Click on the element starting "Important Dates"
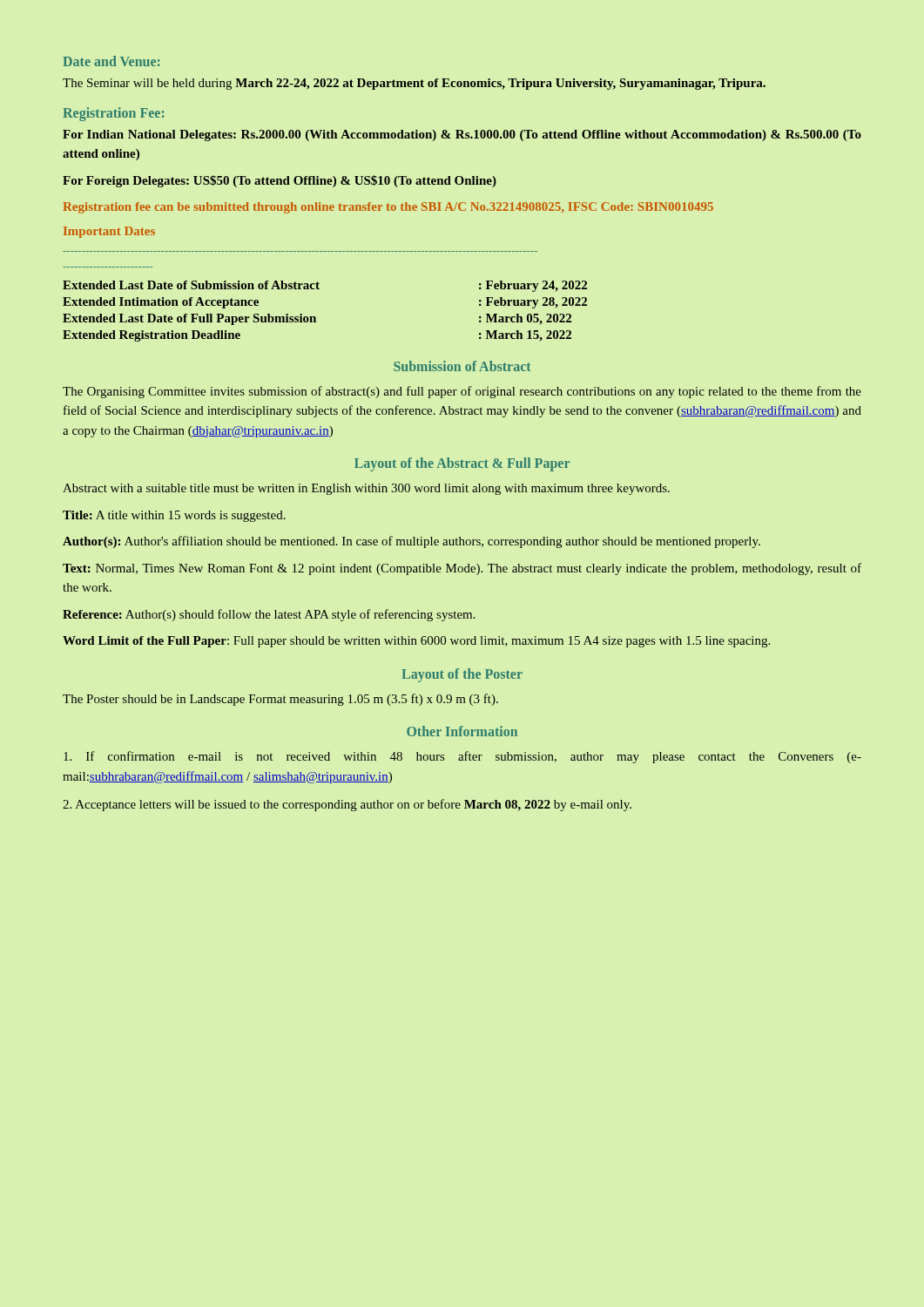Image resolution: width=924 pixels, height=1307 pixels. point(109,230)
